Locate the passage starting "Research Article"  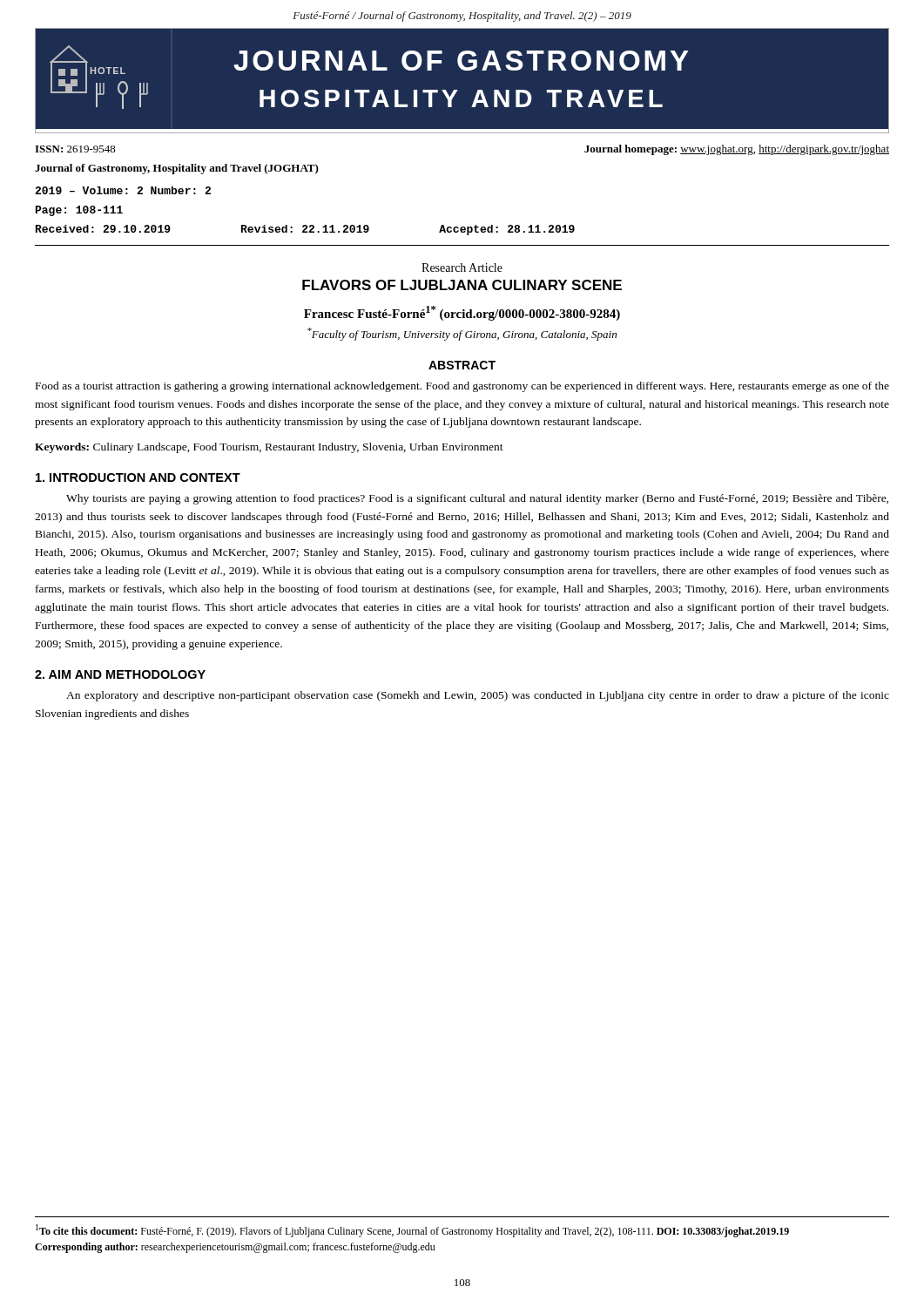(x=462, y=268)
